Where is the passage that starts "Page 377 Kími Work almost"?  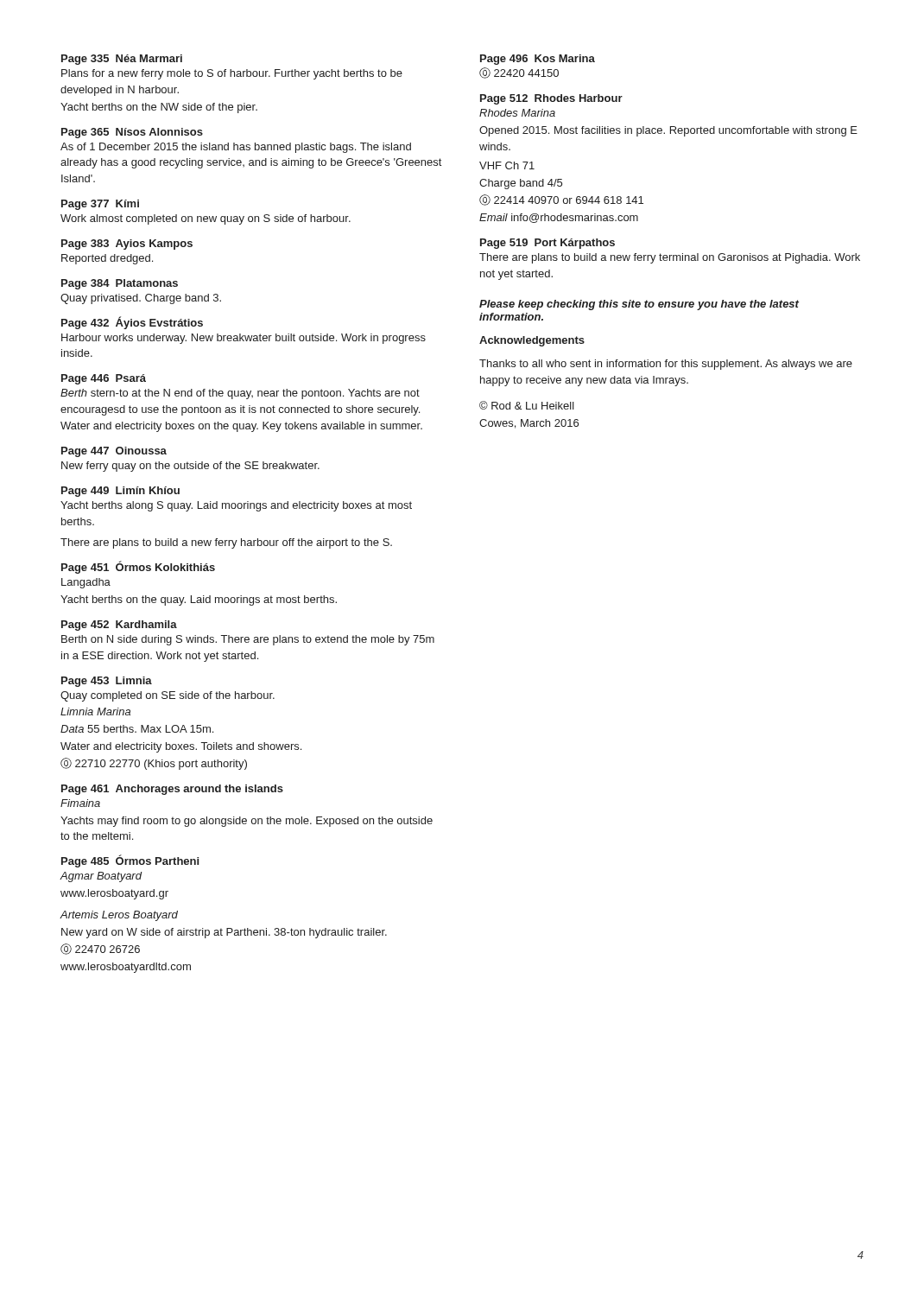(253, 212)
